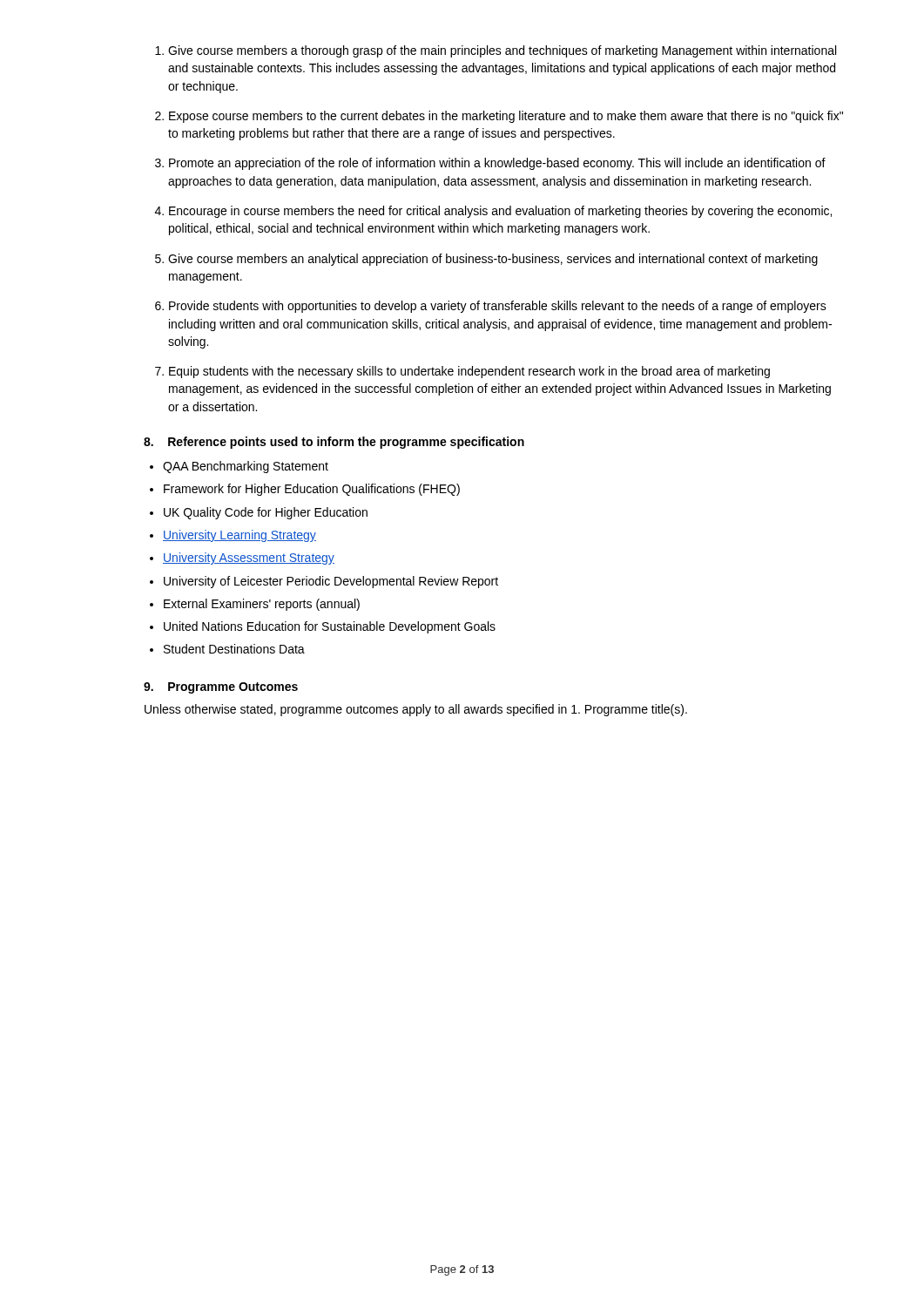Viewport: 924px width, 1307px height.
Task: Where does it say "United Nations Education for Sustainable Development Goals"?
Action: (329, 627)
